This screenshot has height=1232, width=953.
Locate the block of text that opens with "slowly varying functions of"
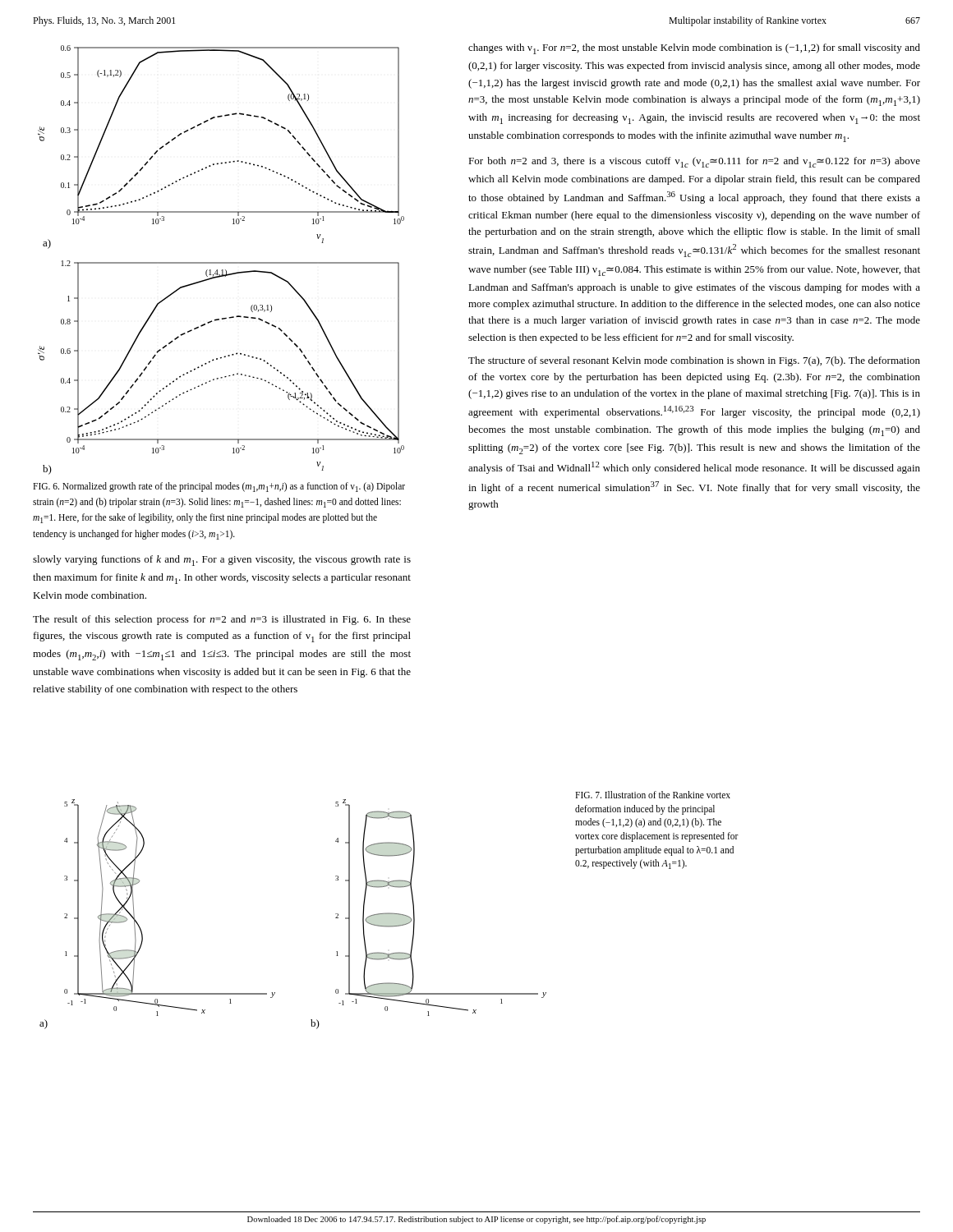pyautogui.click(x=222, y=577)
